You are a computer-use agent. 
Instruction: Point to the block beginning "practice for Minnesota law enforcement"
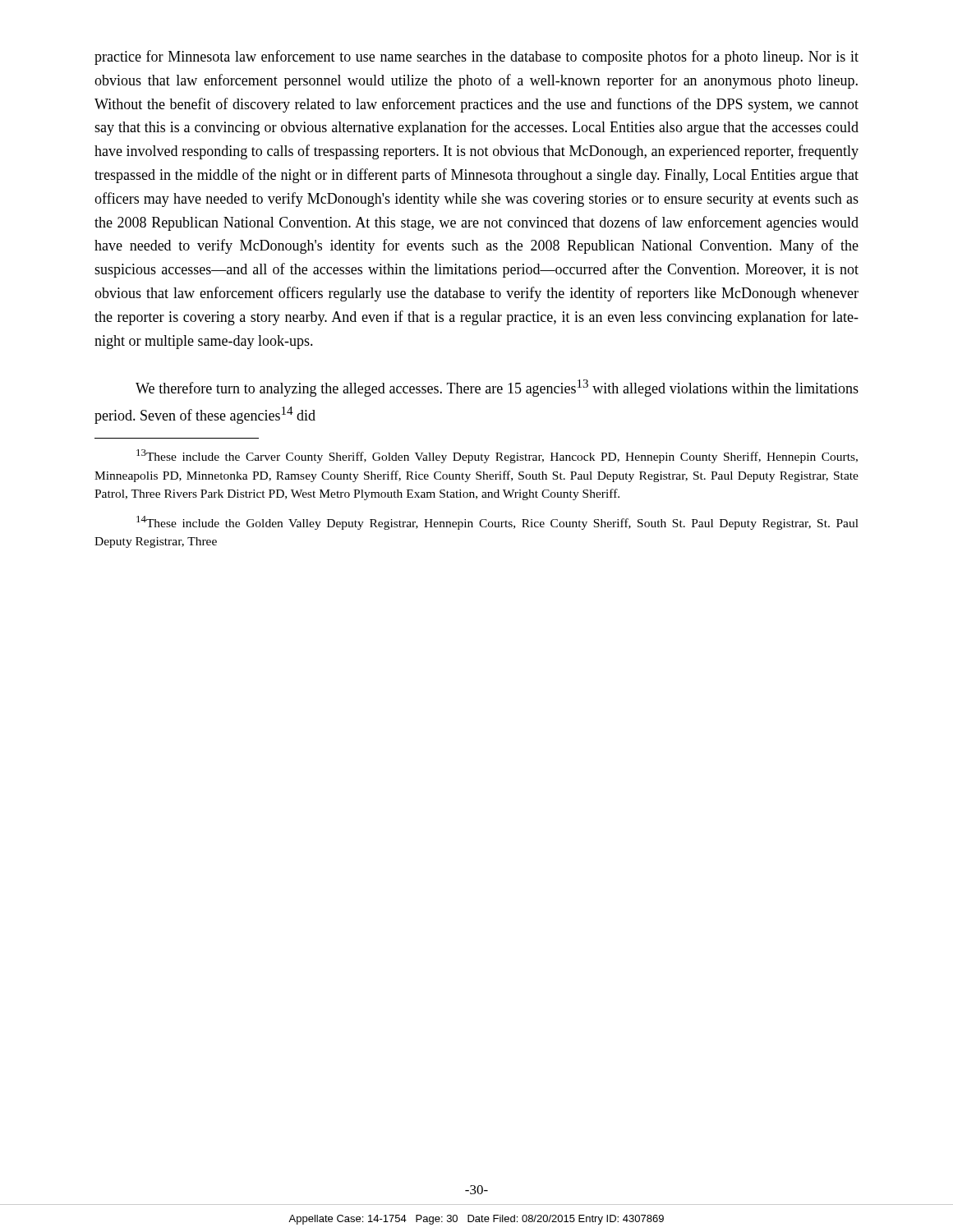(x=476, y=199)
